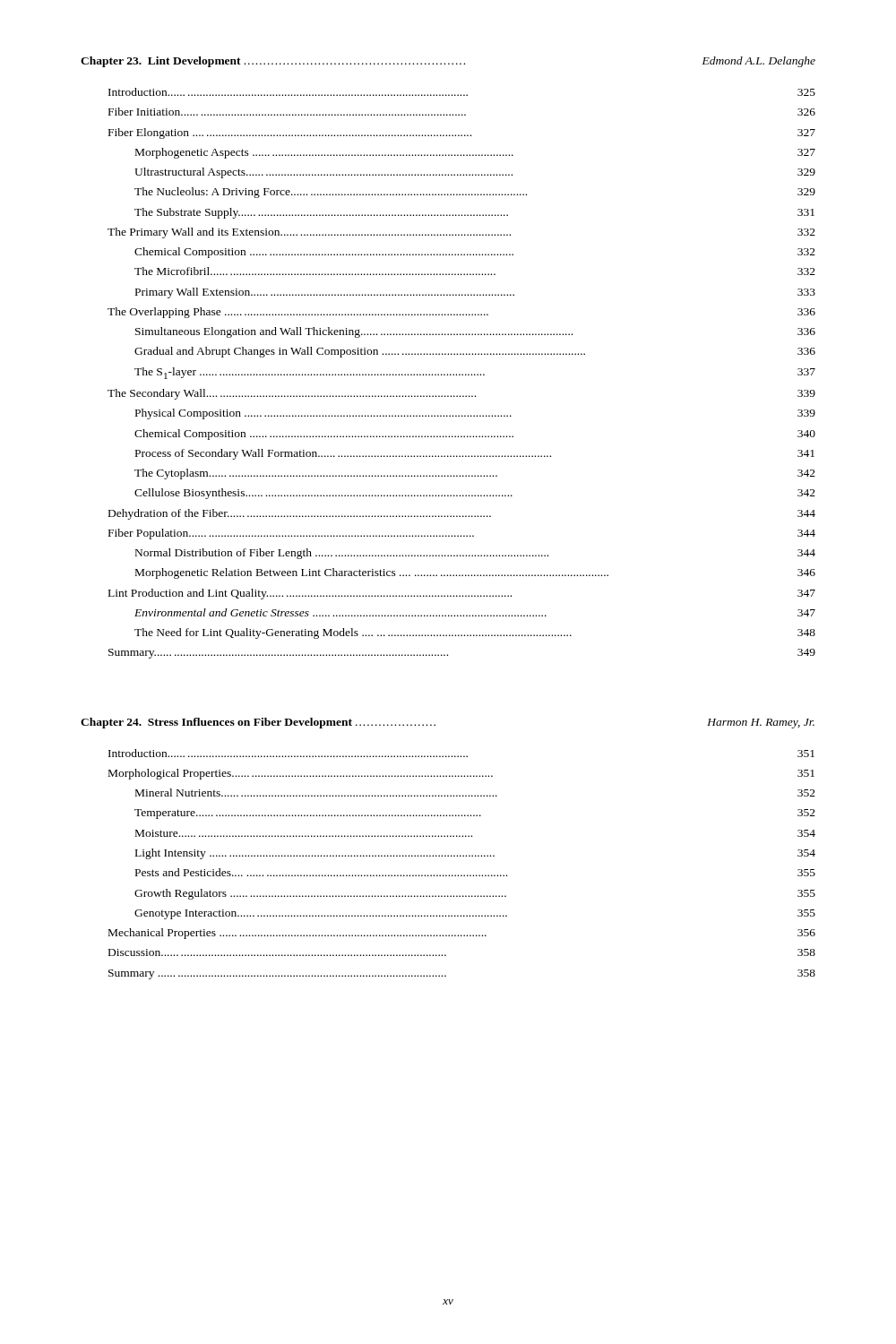Select the text block starting "The Need for Lint Quality-Generating Models ...."
Image resolution: width=896 pixels, height=1344 pixels.
475,633
